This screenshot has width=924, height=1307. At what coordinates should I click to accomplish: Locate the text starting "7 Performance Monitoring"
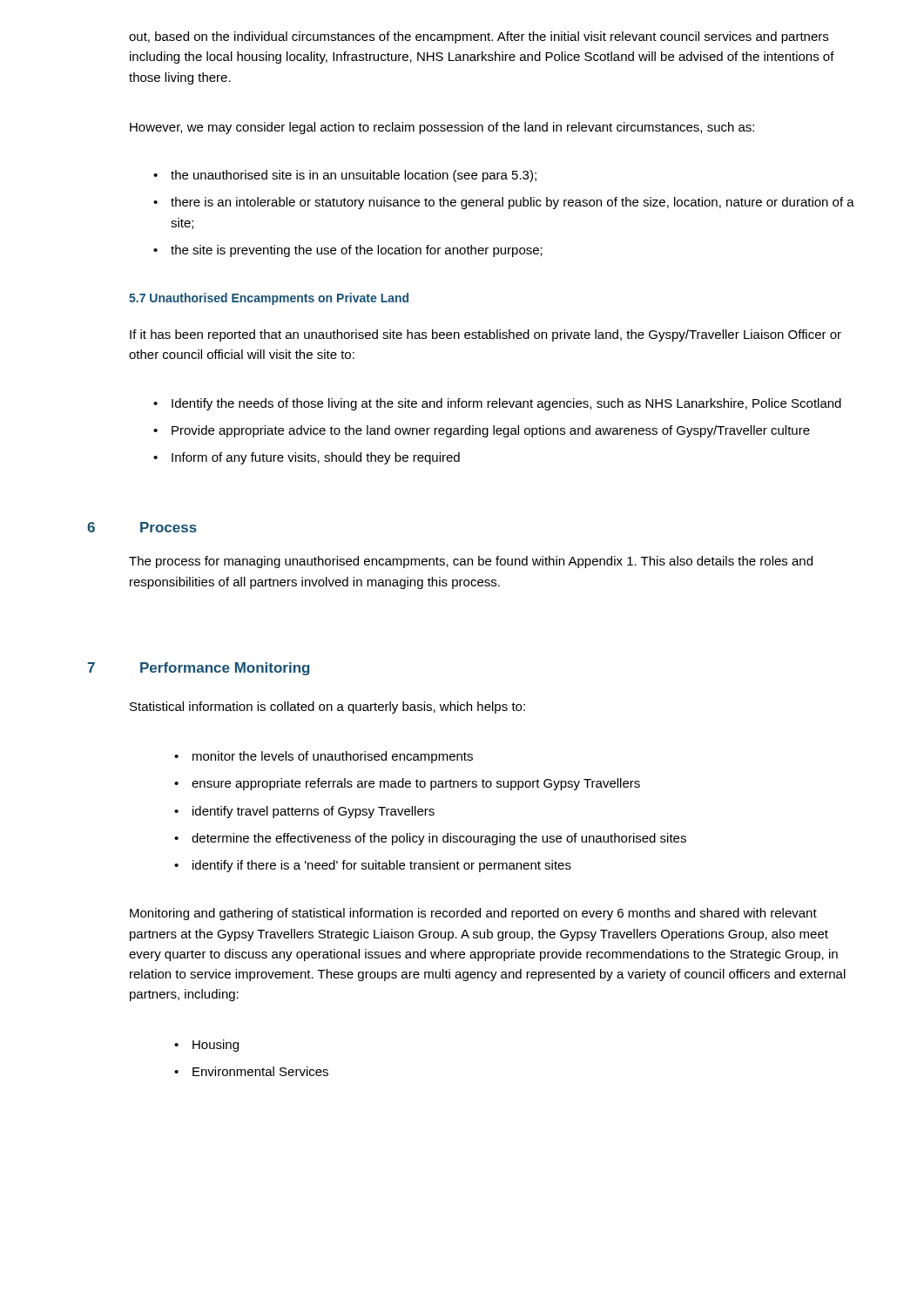pos(199,668)
